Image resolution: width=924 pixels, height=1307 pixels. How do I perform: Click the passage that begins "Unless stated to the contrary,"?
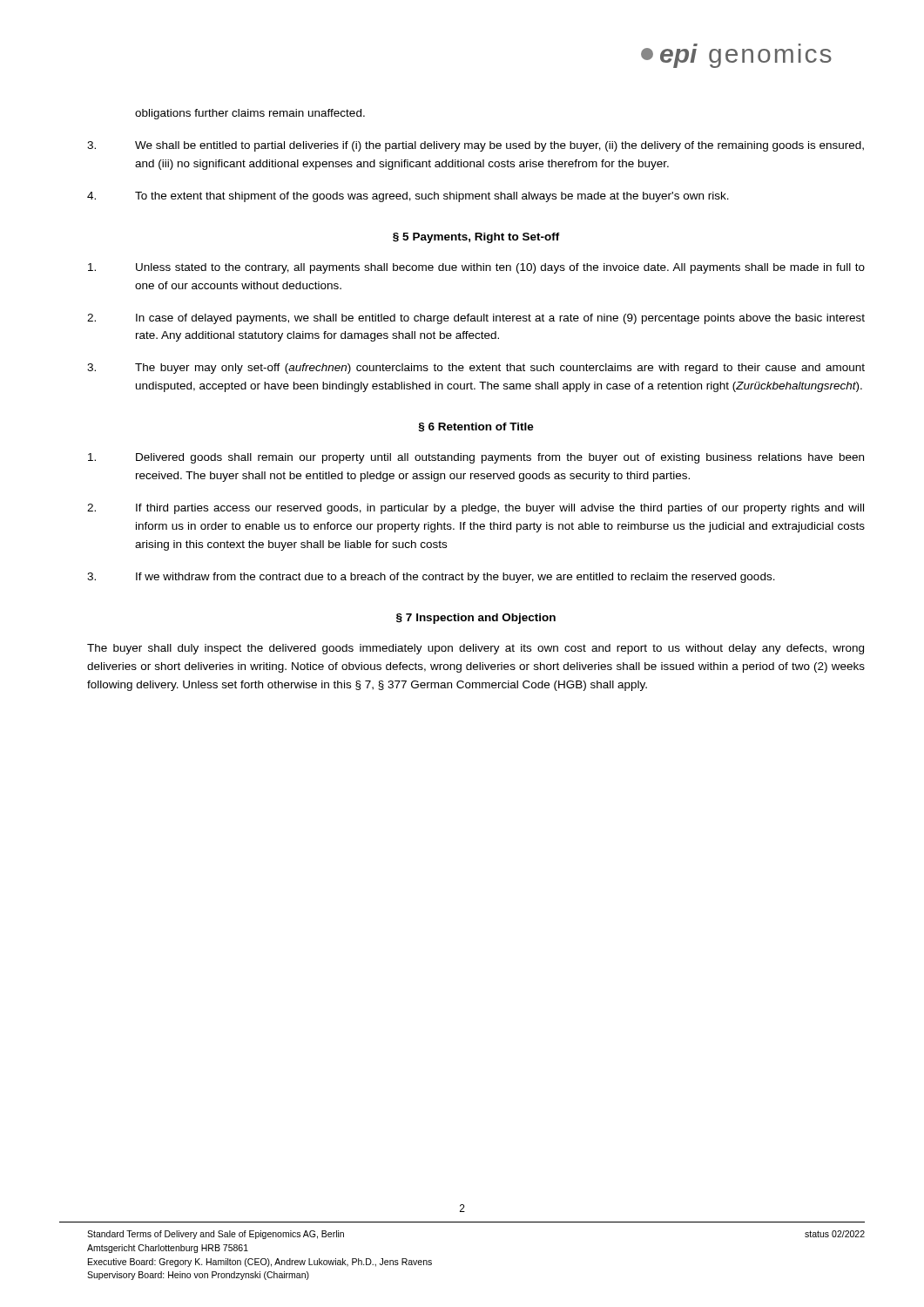coord(476,277)
